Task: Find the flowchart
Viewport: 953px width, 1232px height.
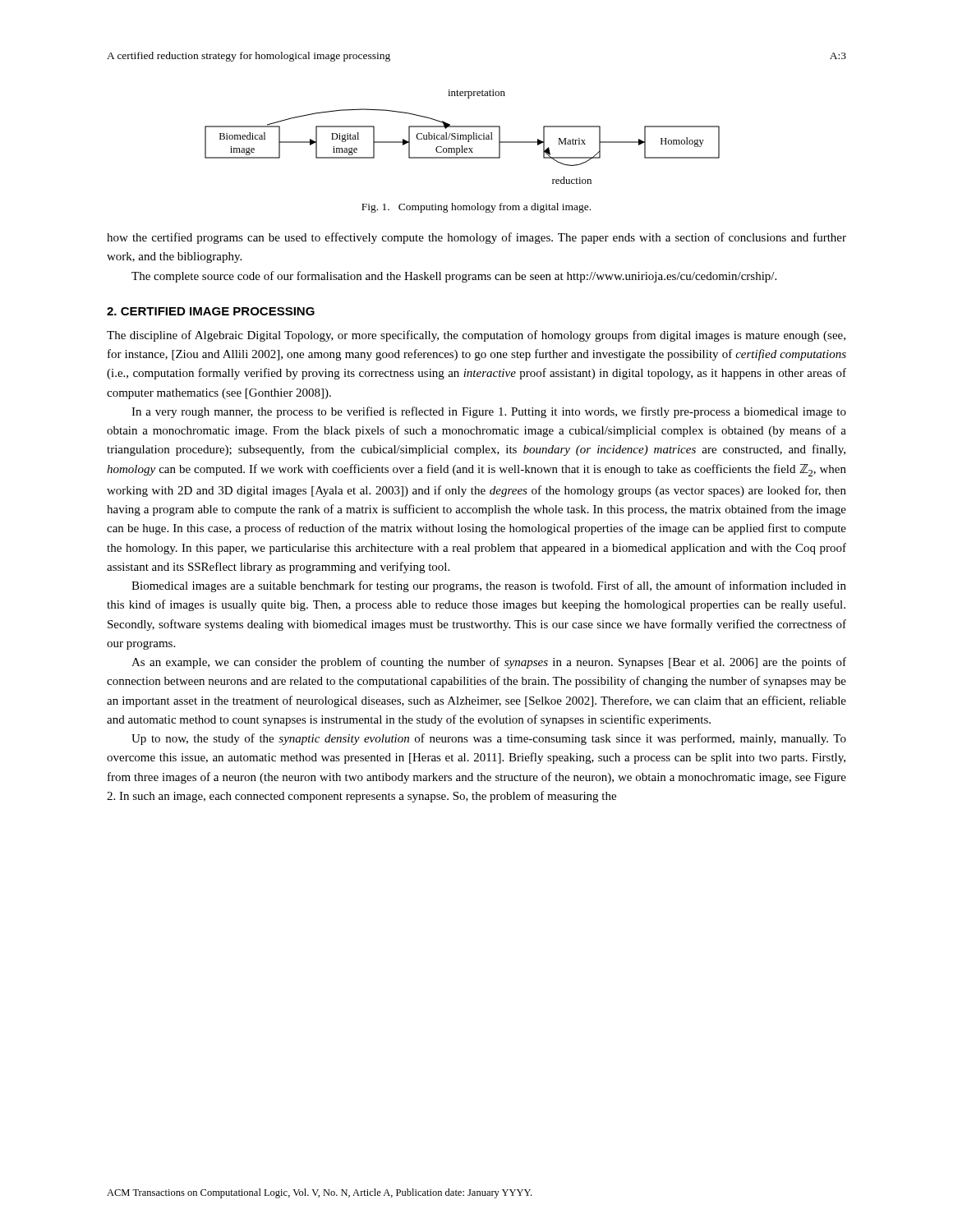Action: pos(476,140)
